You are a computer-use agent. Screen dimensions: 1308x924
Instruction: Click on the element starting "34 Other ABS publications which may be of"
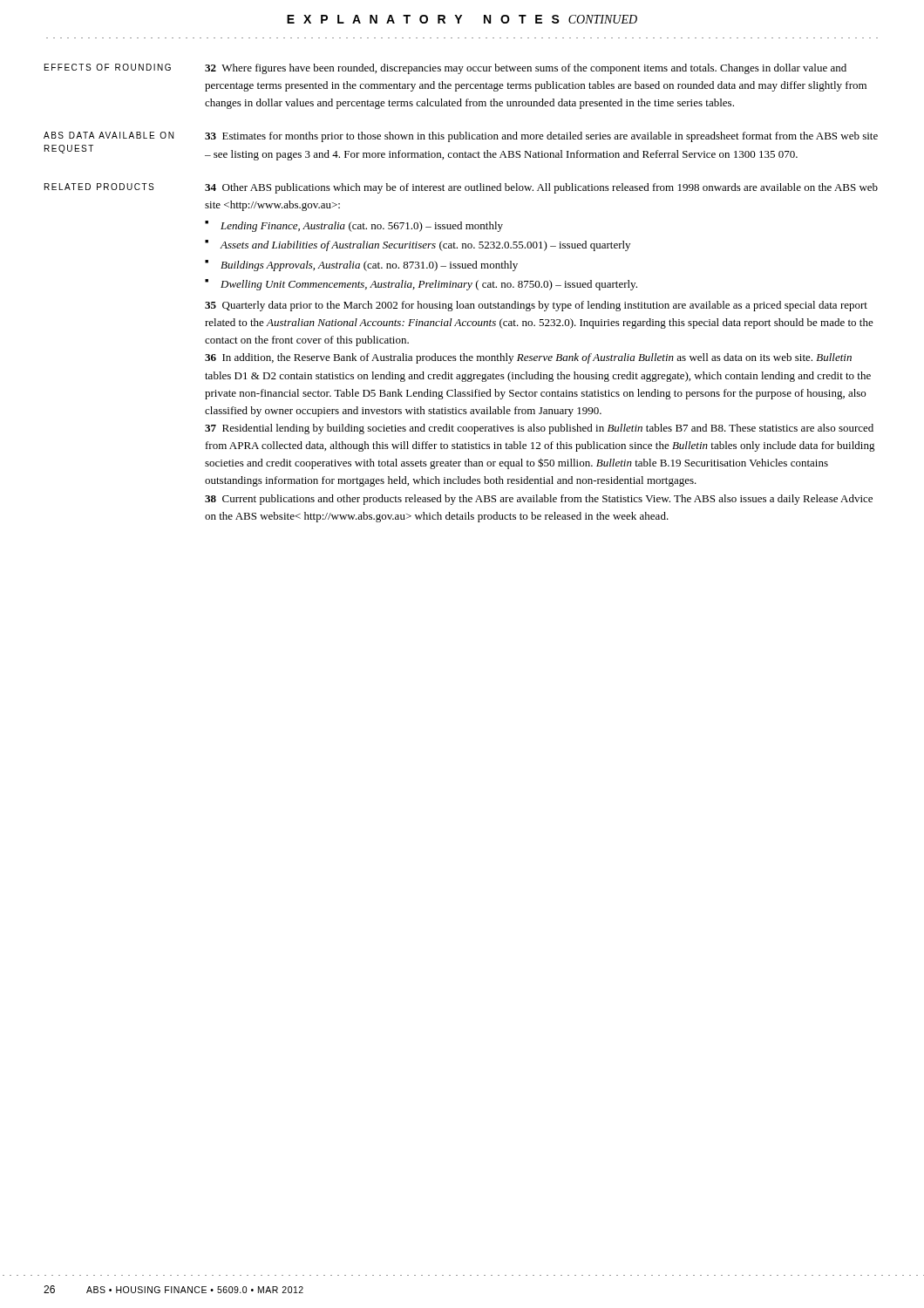pos(543,196)
